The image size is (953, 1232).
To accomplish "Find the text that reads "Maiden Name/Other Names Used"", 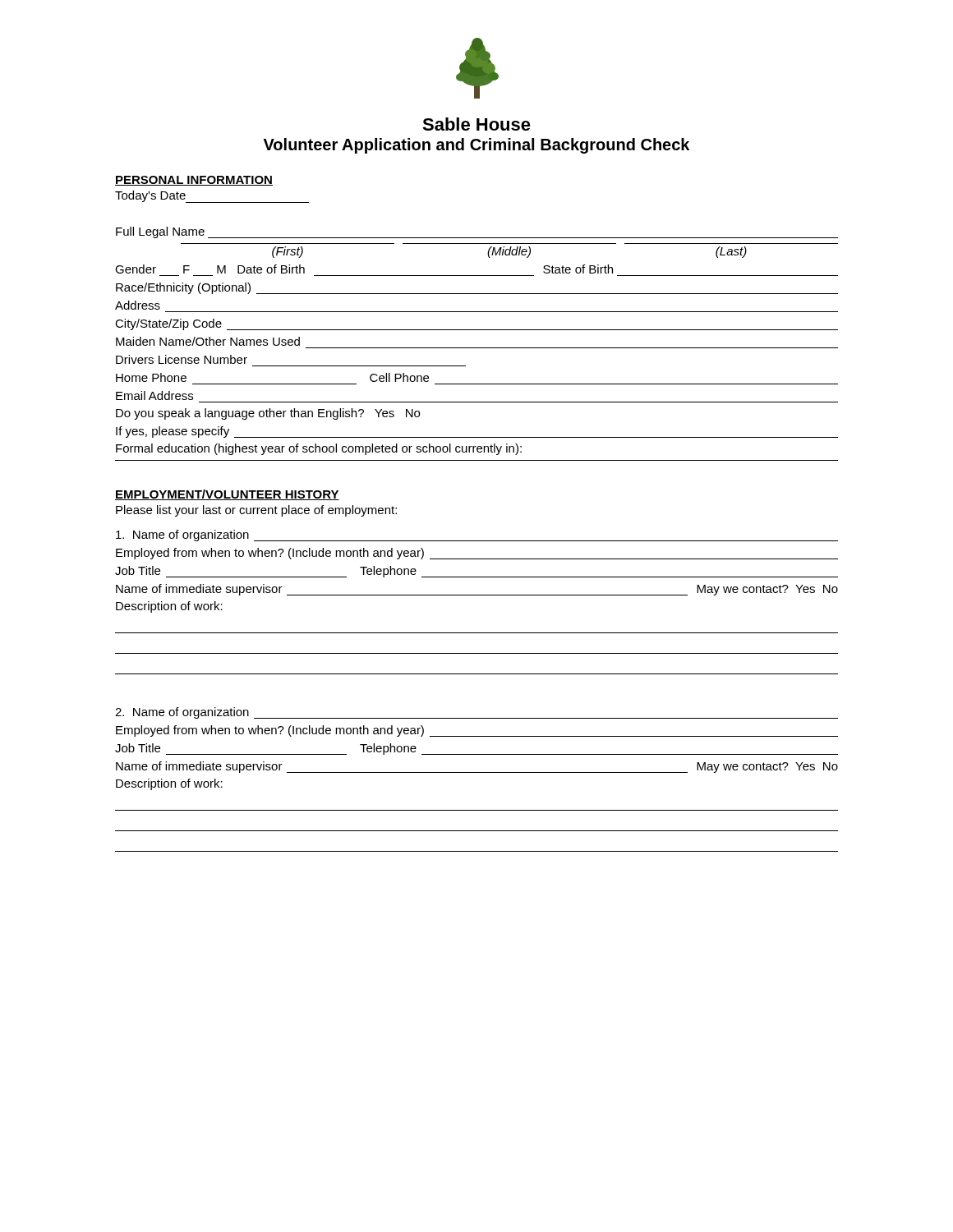I will pyautogui.click(x=476, y=341).
